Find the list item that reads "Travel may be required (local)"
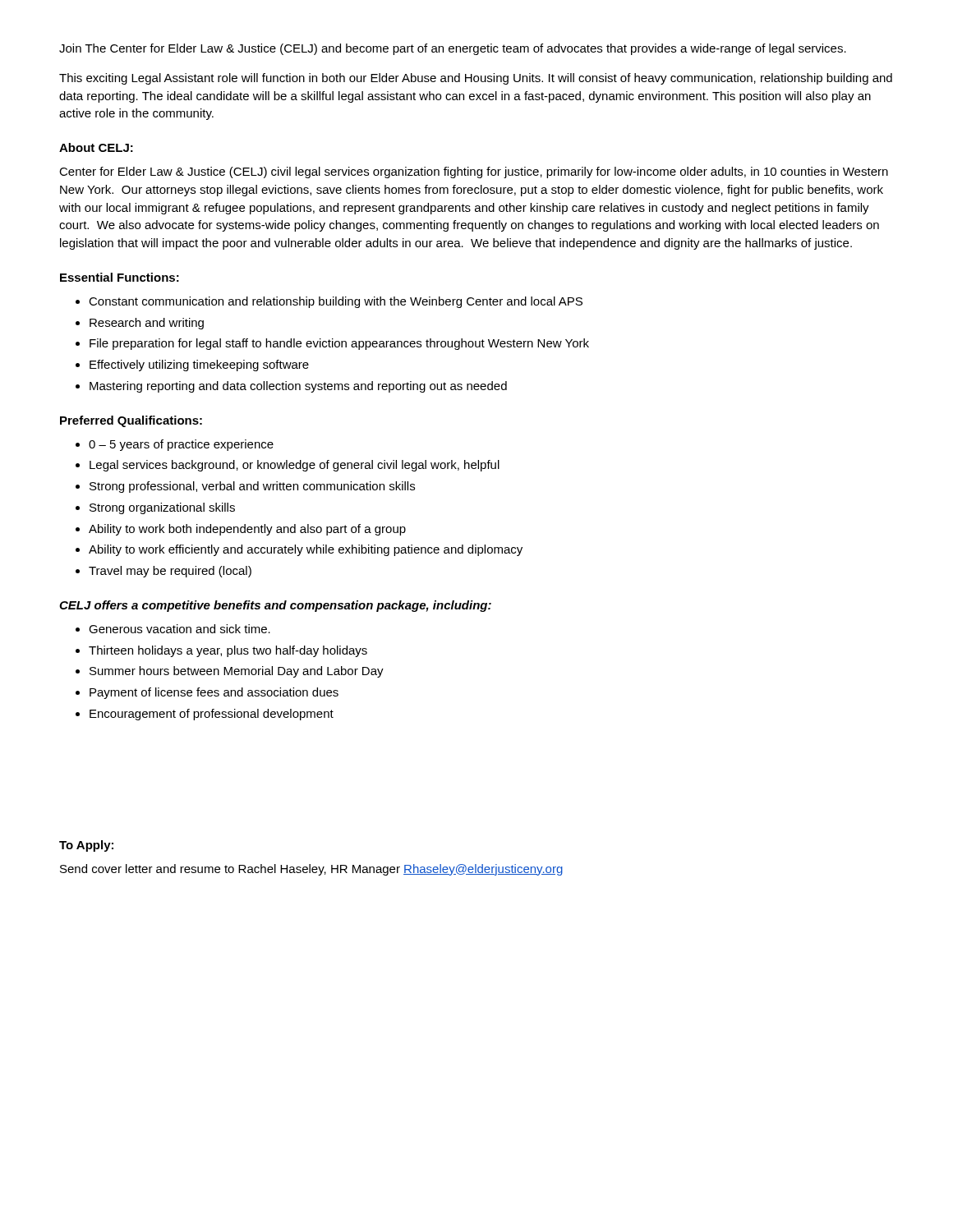 pos(170,570)
